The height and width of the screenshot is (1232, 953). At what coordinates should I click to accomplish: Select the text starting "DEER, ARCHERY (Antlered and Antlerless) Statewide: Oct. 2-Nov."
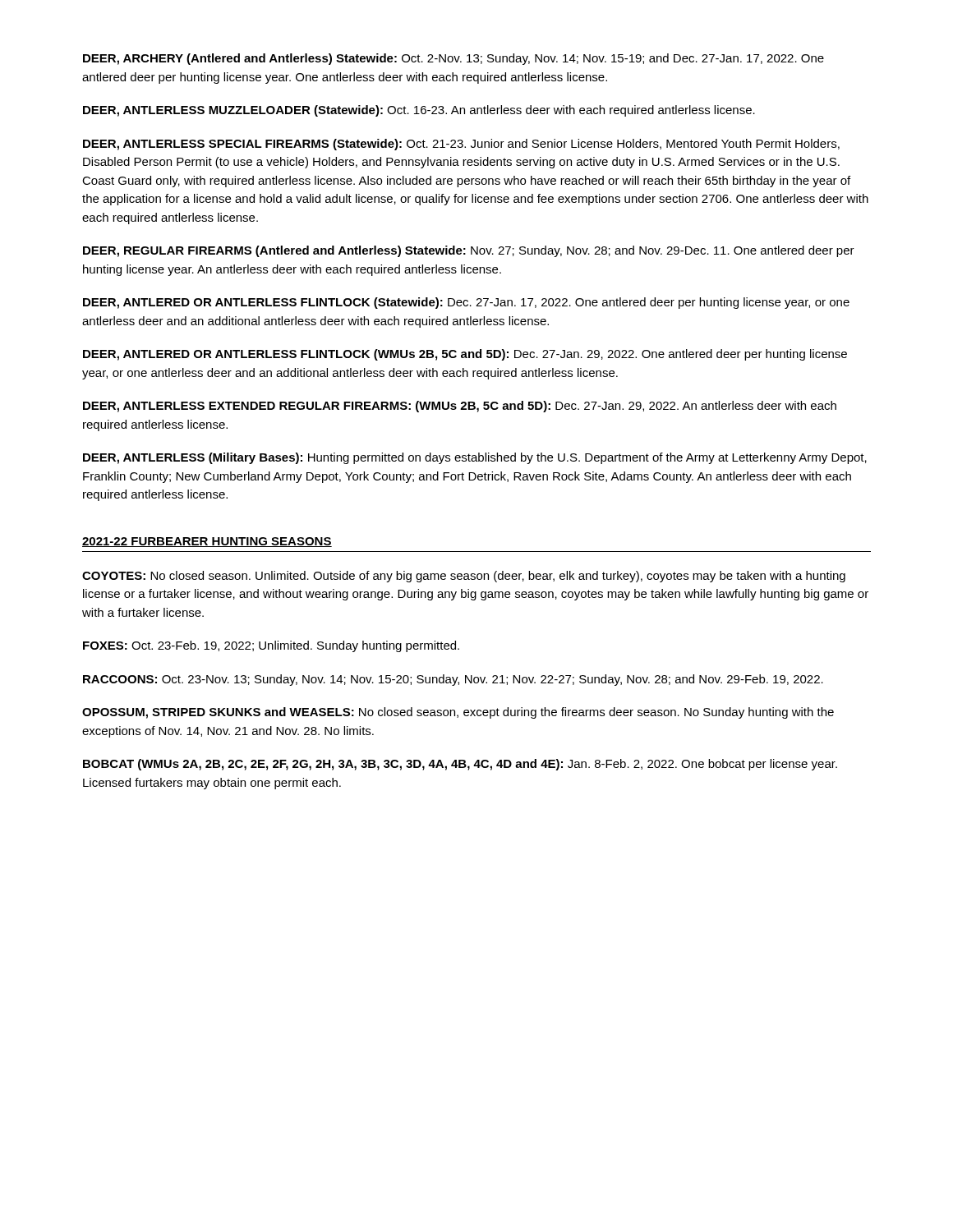click(x=453, y=67)
